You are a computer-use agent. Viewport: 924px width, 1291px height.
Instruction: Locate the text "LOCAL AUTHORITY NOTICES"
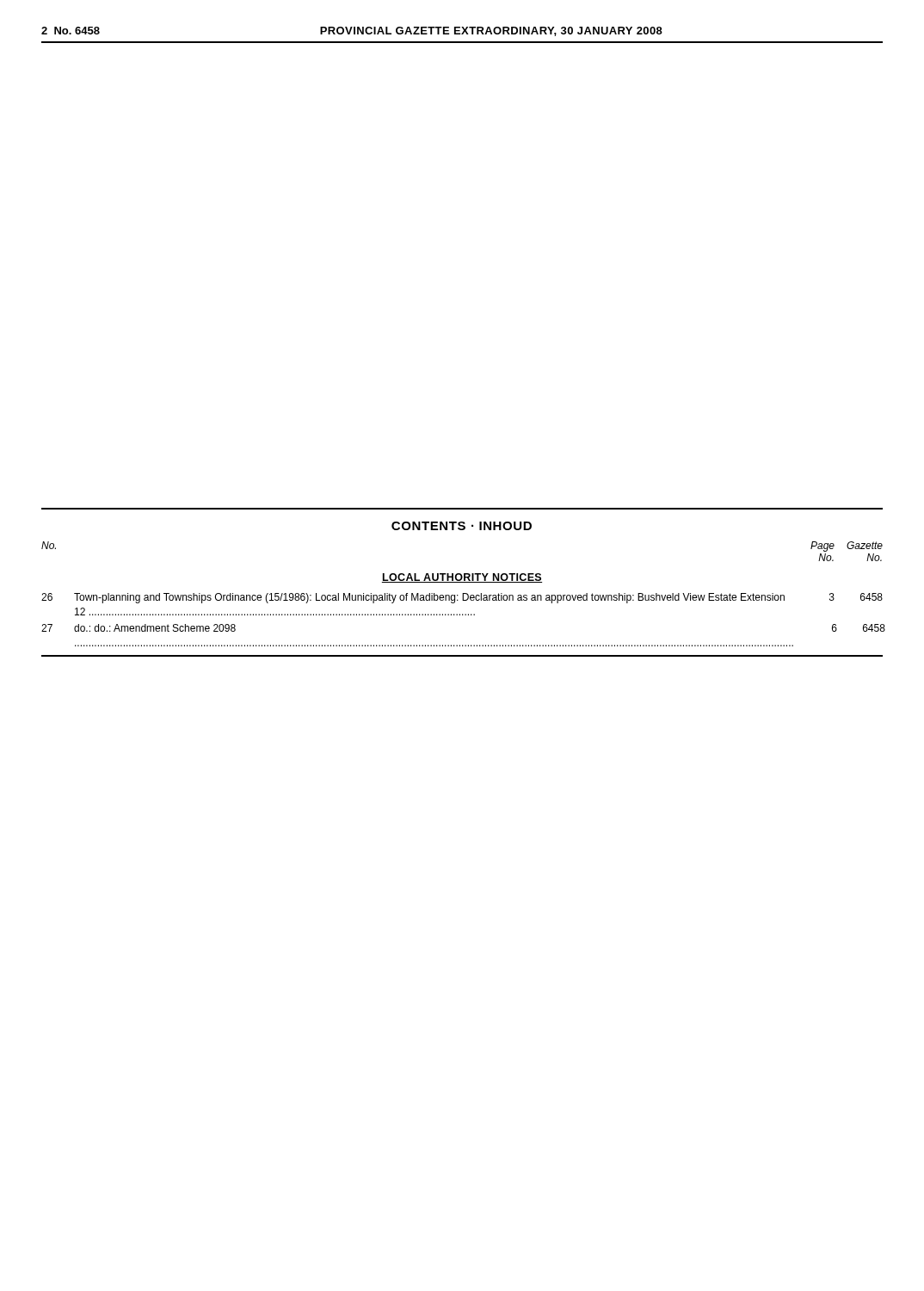[462, 577]
